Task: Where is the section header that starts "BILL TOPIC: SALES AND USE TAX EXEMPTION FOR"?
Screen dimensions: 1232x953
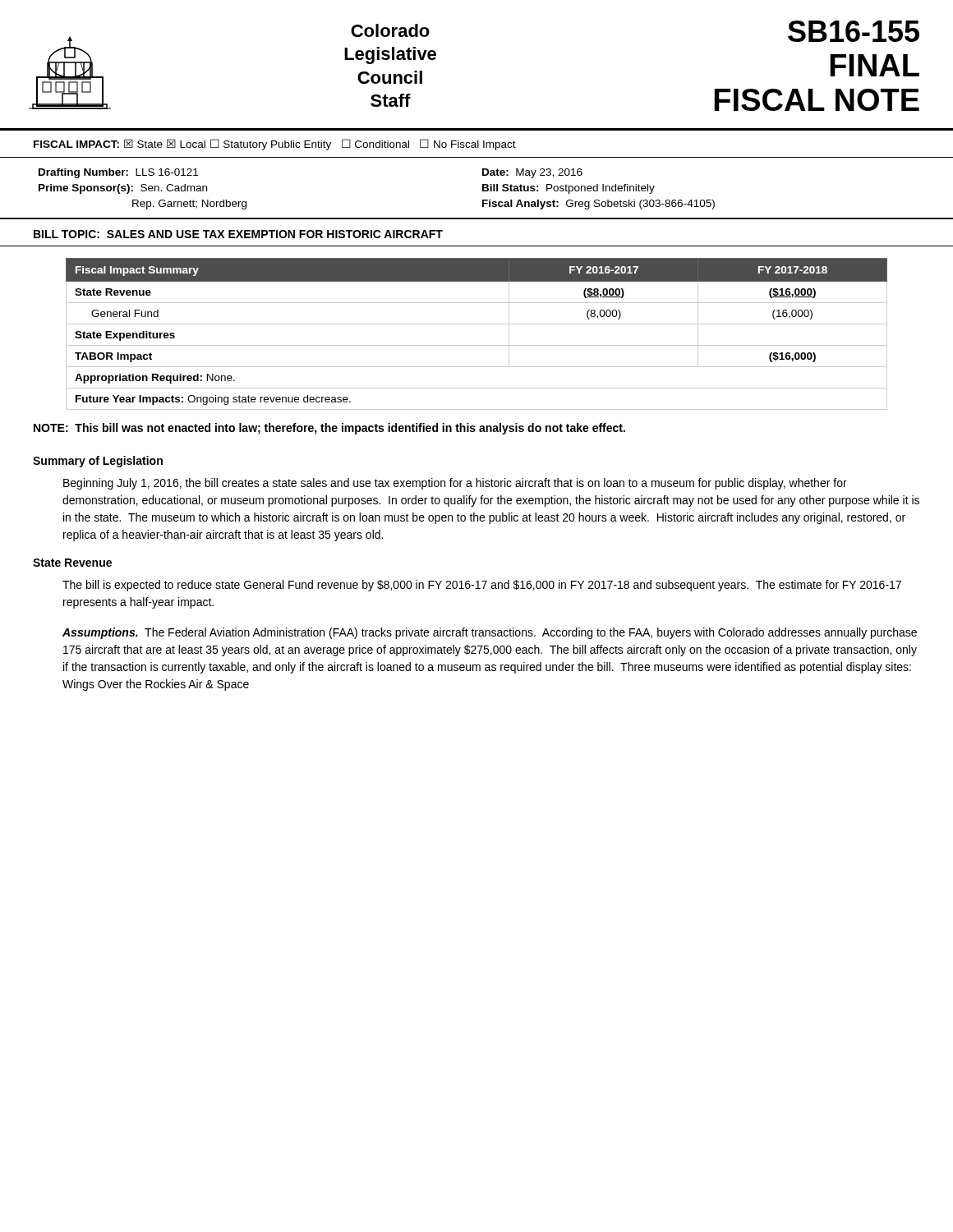Action: (238, 234)
